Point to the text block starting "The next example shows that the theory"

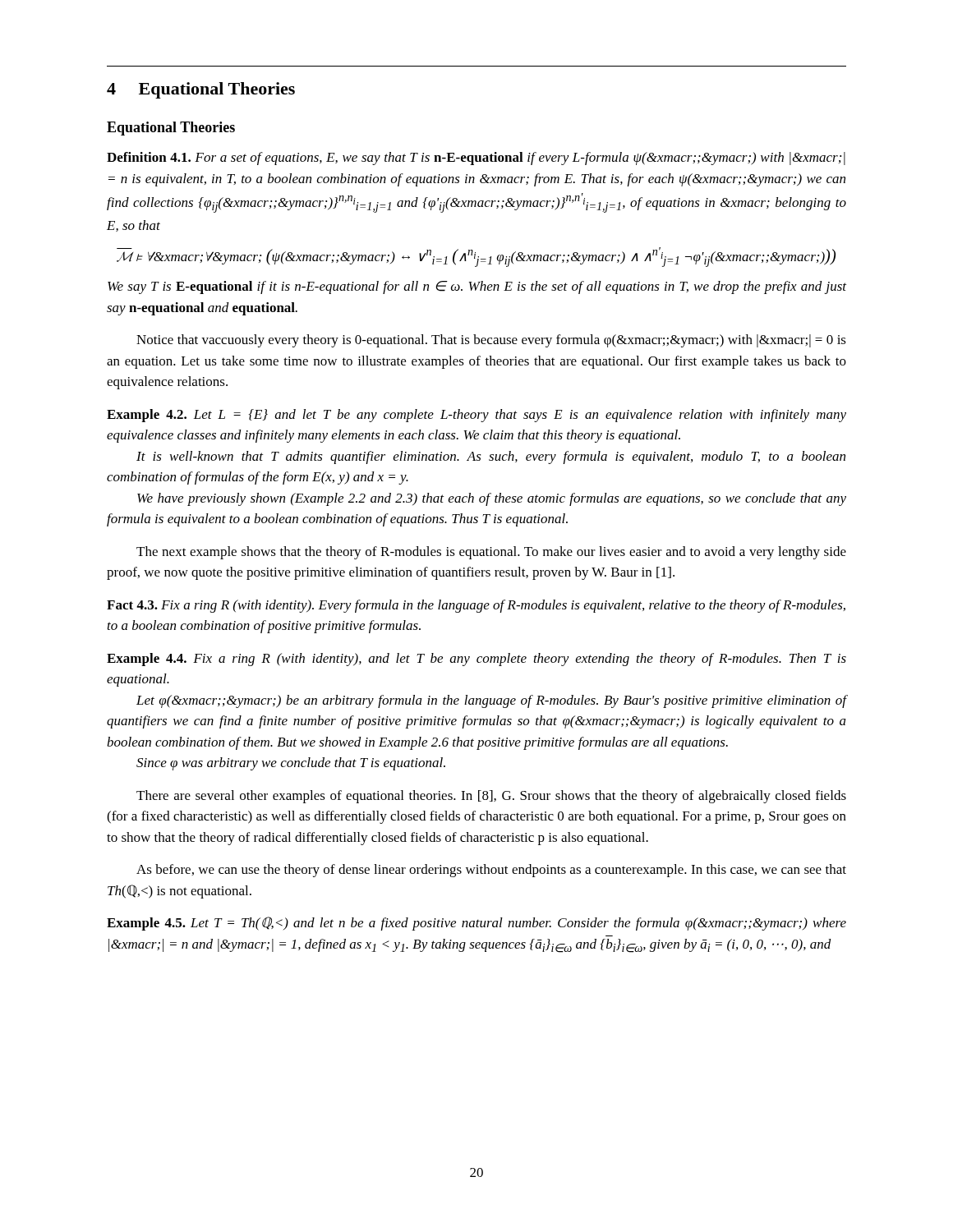click(x=476, y=562)
